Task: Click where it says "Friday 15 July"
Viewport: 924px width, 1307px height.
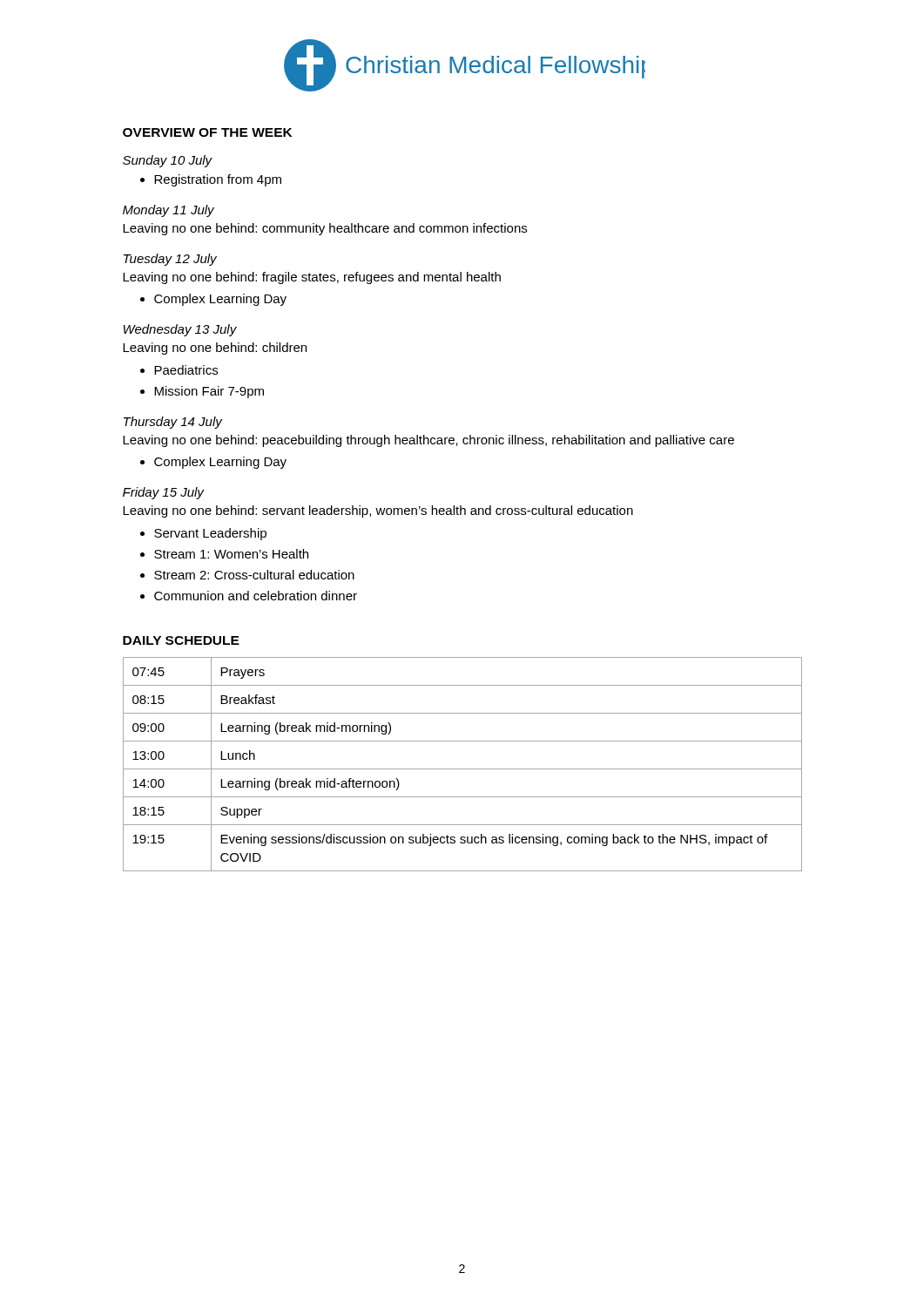Action: coord(163,492)
